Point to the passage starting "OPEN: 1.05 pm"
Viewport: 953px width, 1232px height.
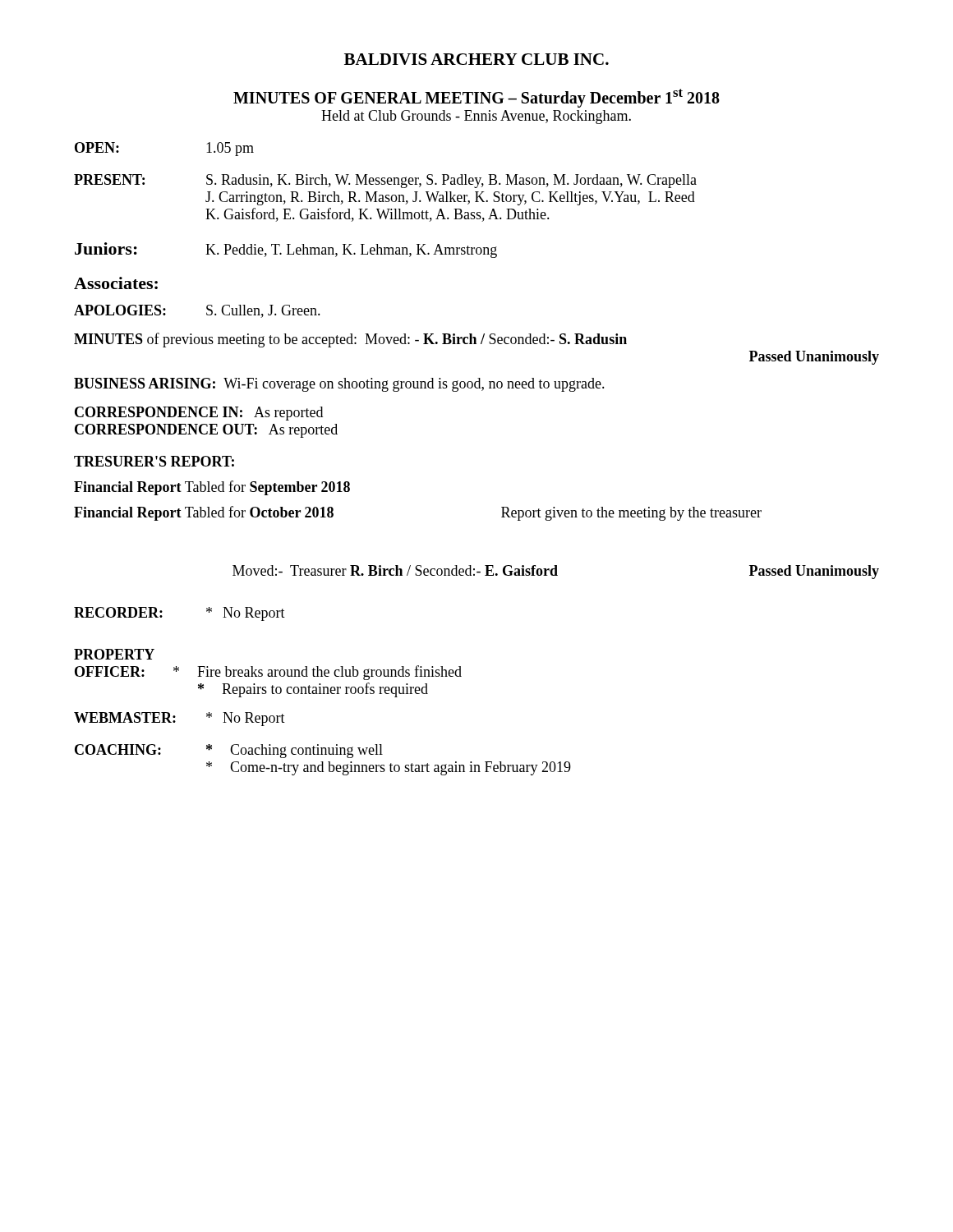pos(93,147)
